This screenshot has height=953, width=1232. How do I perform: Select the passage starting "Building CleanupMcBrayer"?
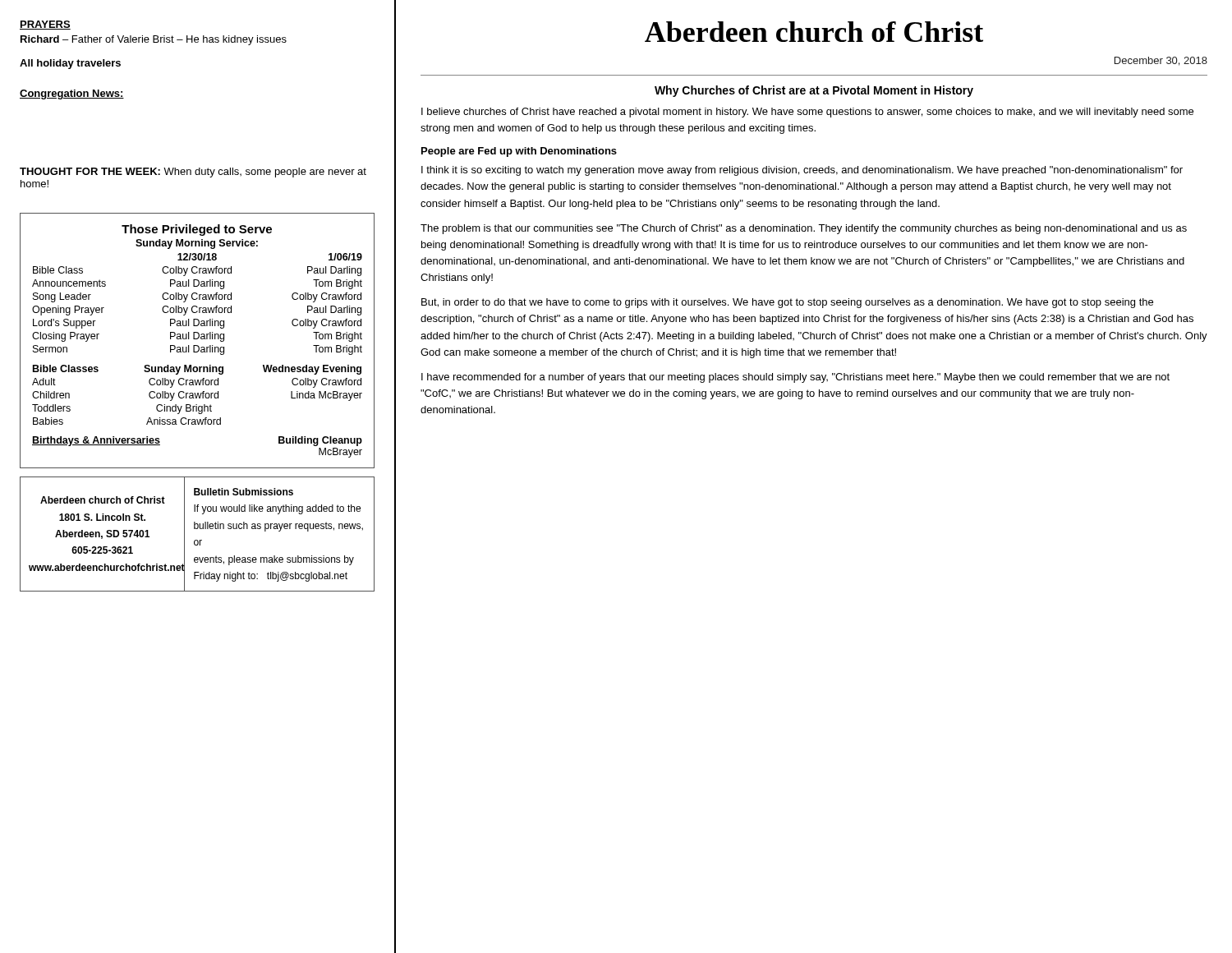320,446
